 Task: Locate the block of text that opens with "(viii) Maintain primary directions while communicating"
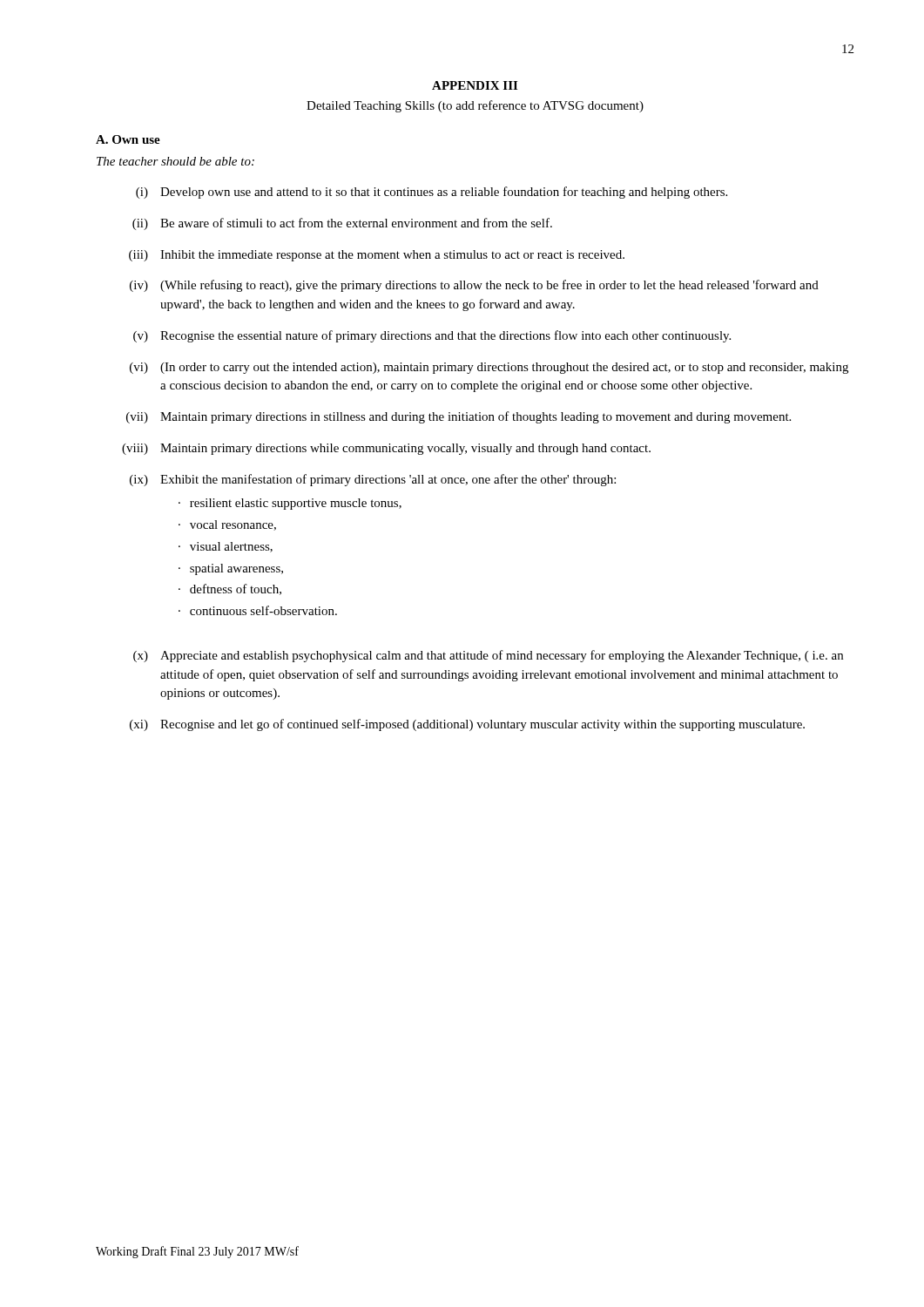(475, 448)
